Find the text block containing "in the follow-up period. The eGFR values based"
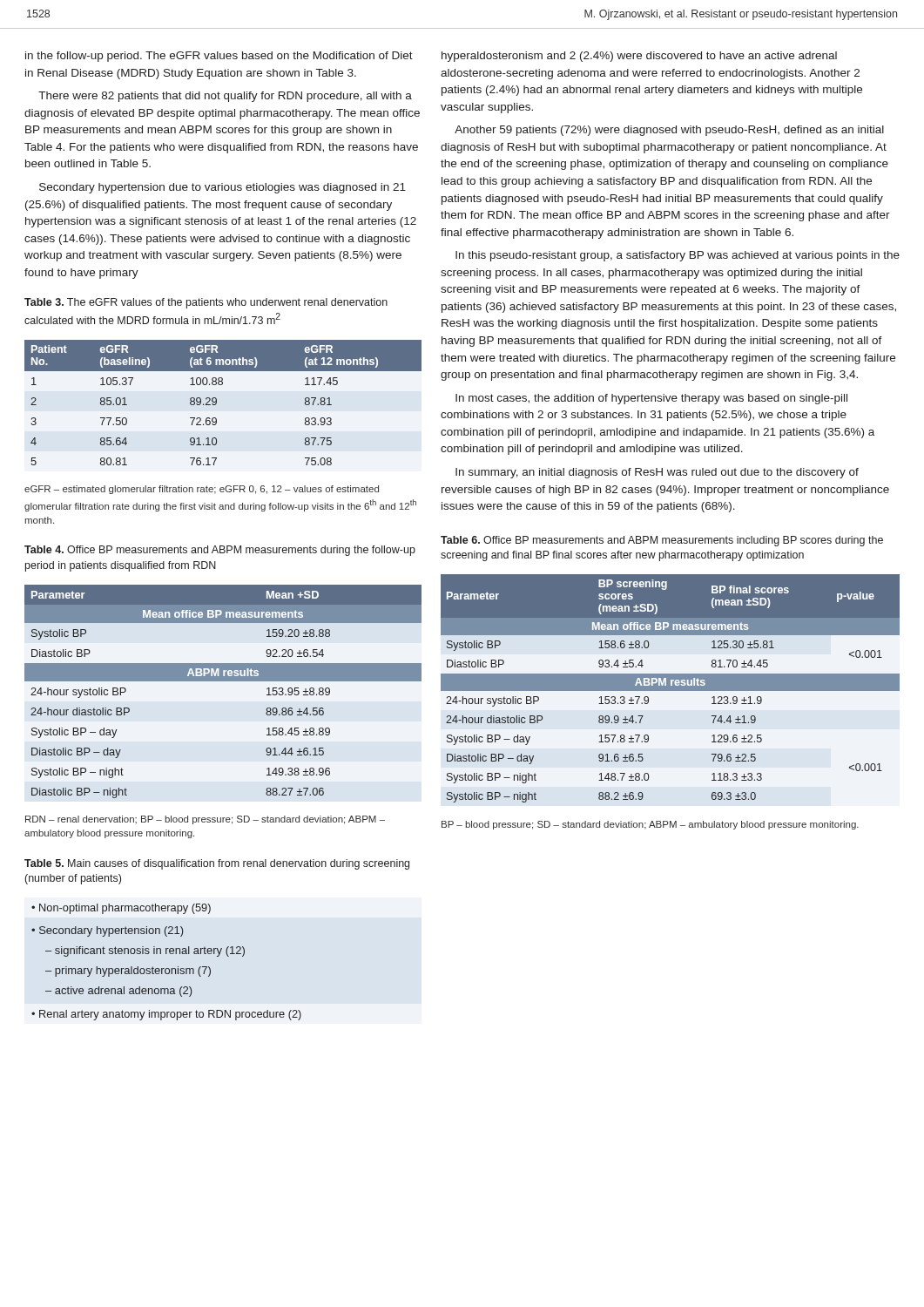Screen dimensions: 1307x924 pos(219,57)
